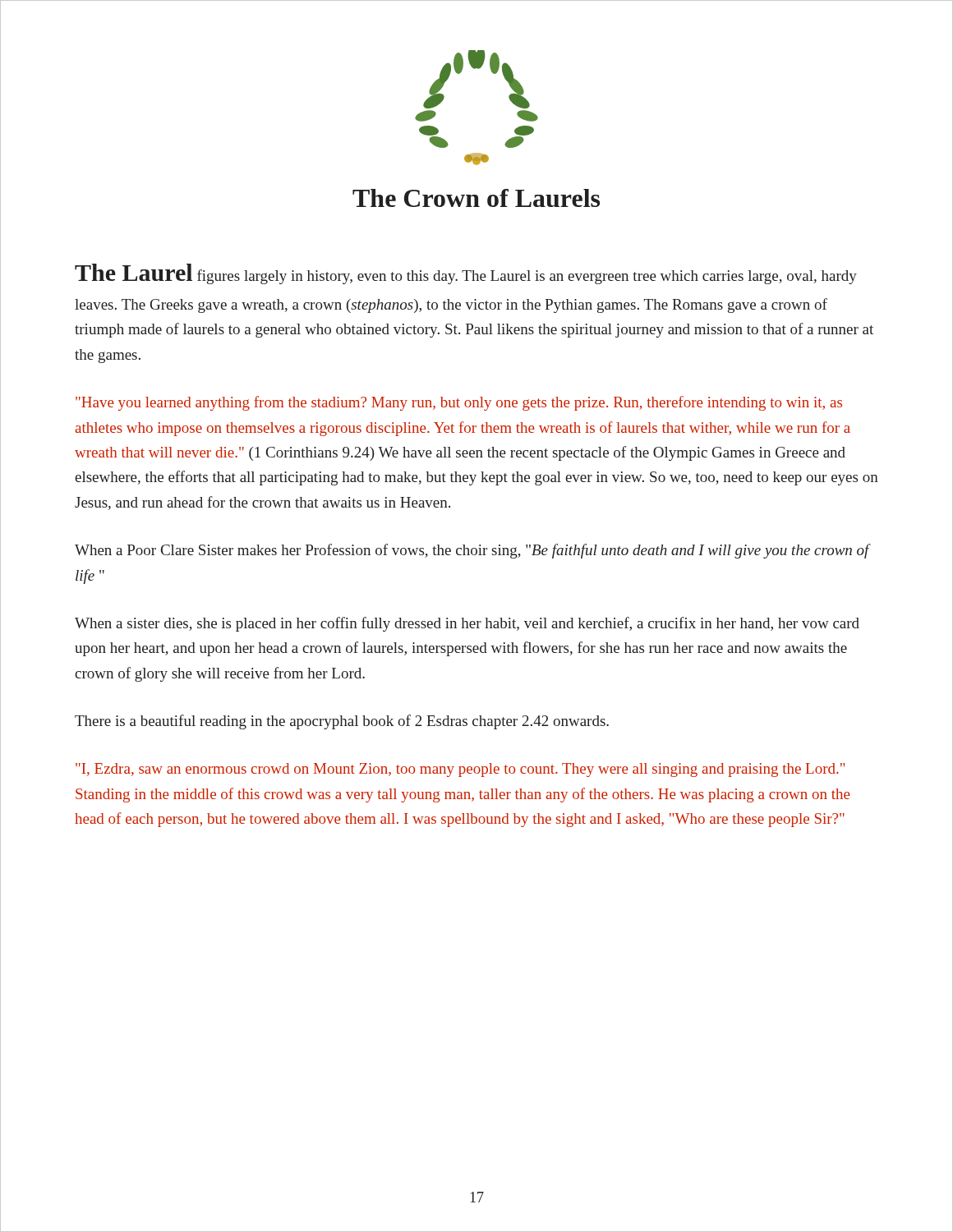This screenshot has width=953, height=1232.
Task: Select the passage starting "When a Poor Clare Sister makes her Profession"
Action: tap(472, 562)
